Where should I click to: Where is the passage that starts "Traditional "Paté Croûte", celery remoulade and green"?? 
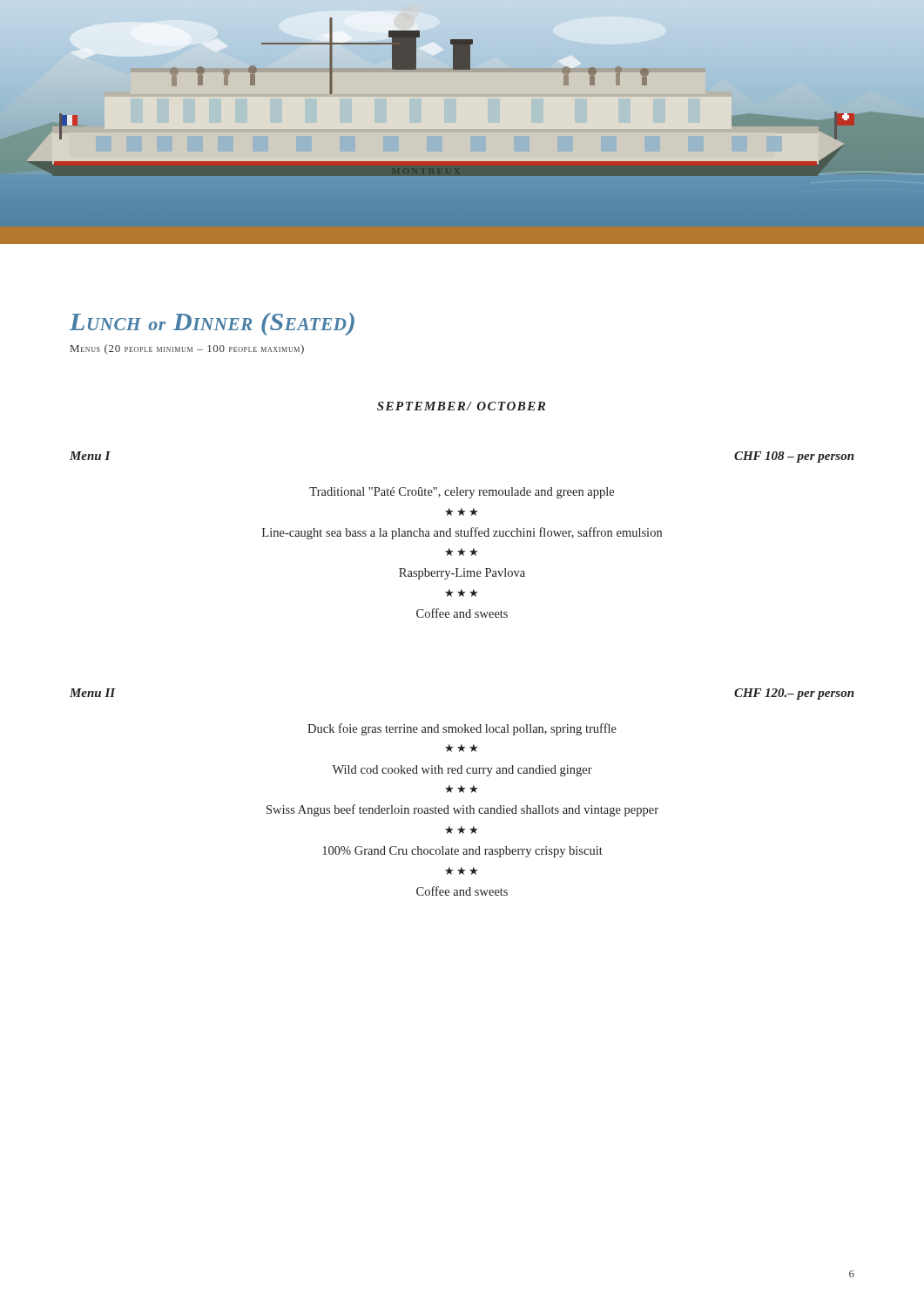(x=462, y=491)
